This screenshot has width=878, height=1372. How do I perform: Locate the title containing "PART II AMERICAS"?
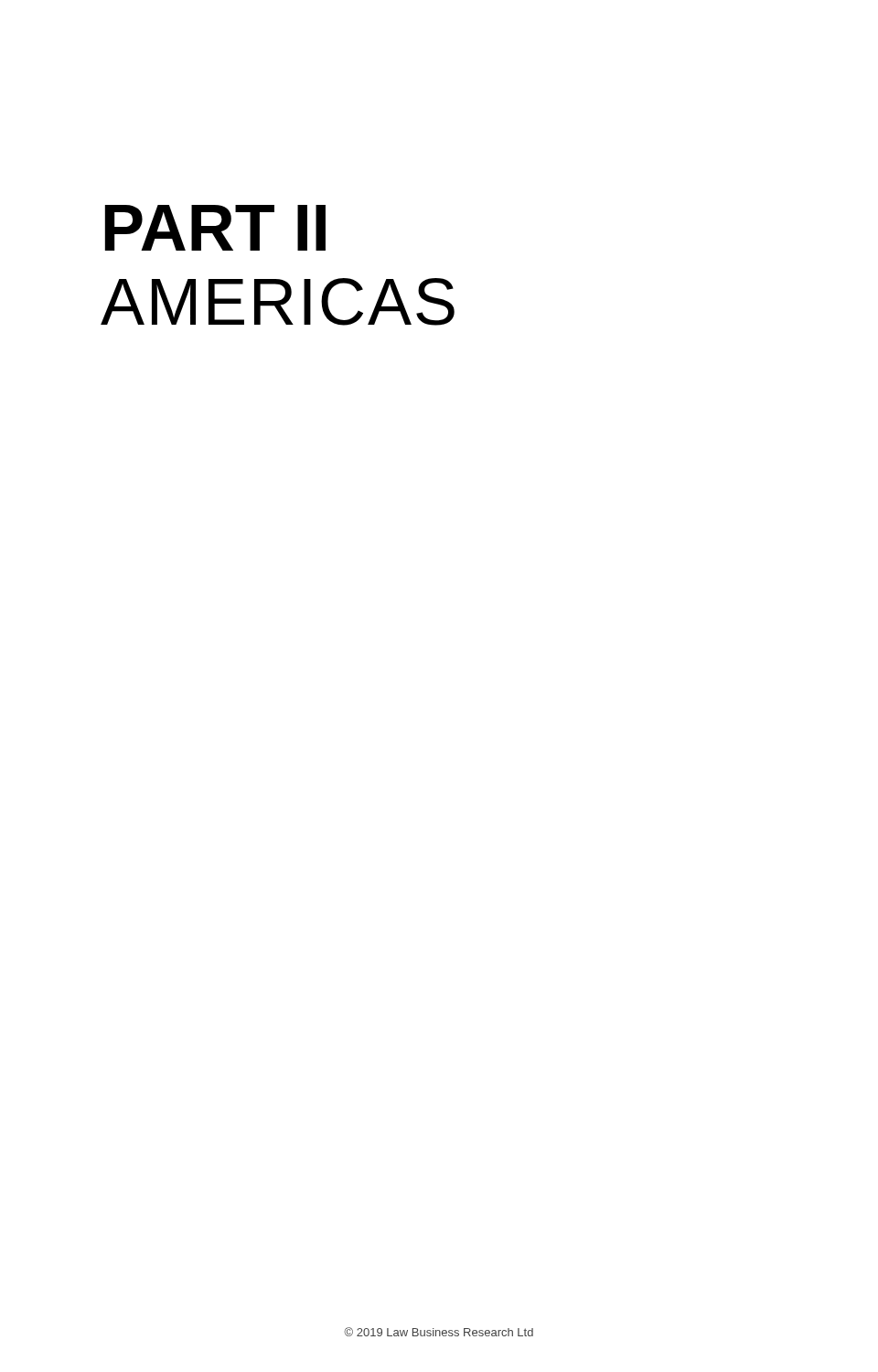coord(280,266)
